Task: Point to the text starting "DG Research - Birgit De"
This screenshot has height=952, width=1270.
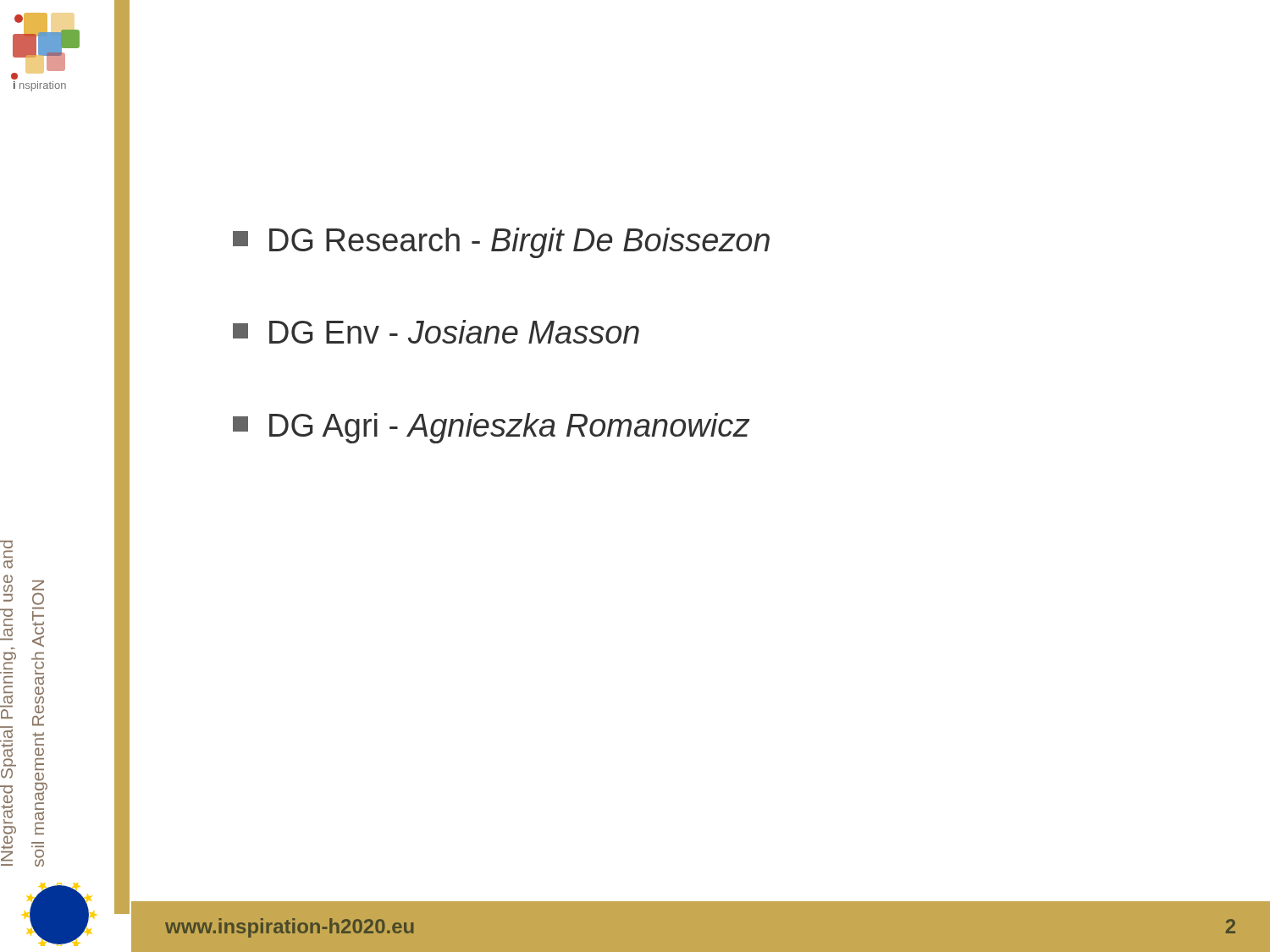Action: [502, 241]
